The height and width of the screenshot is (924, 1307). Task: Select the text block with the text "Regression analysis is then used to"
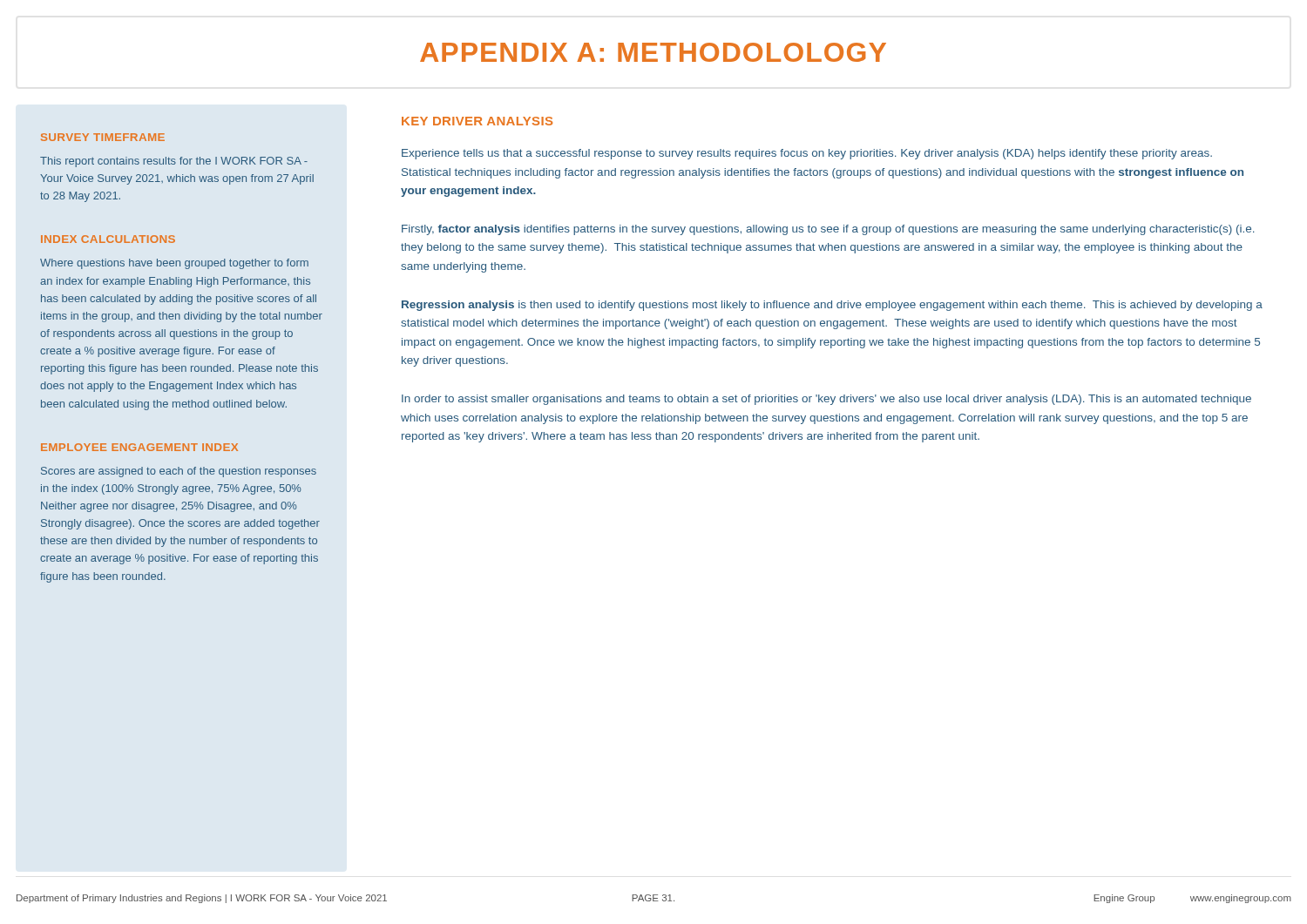(832, 332)
